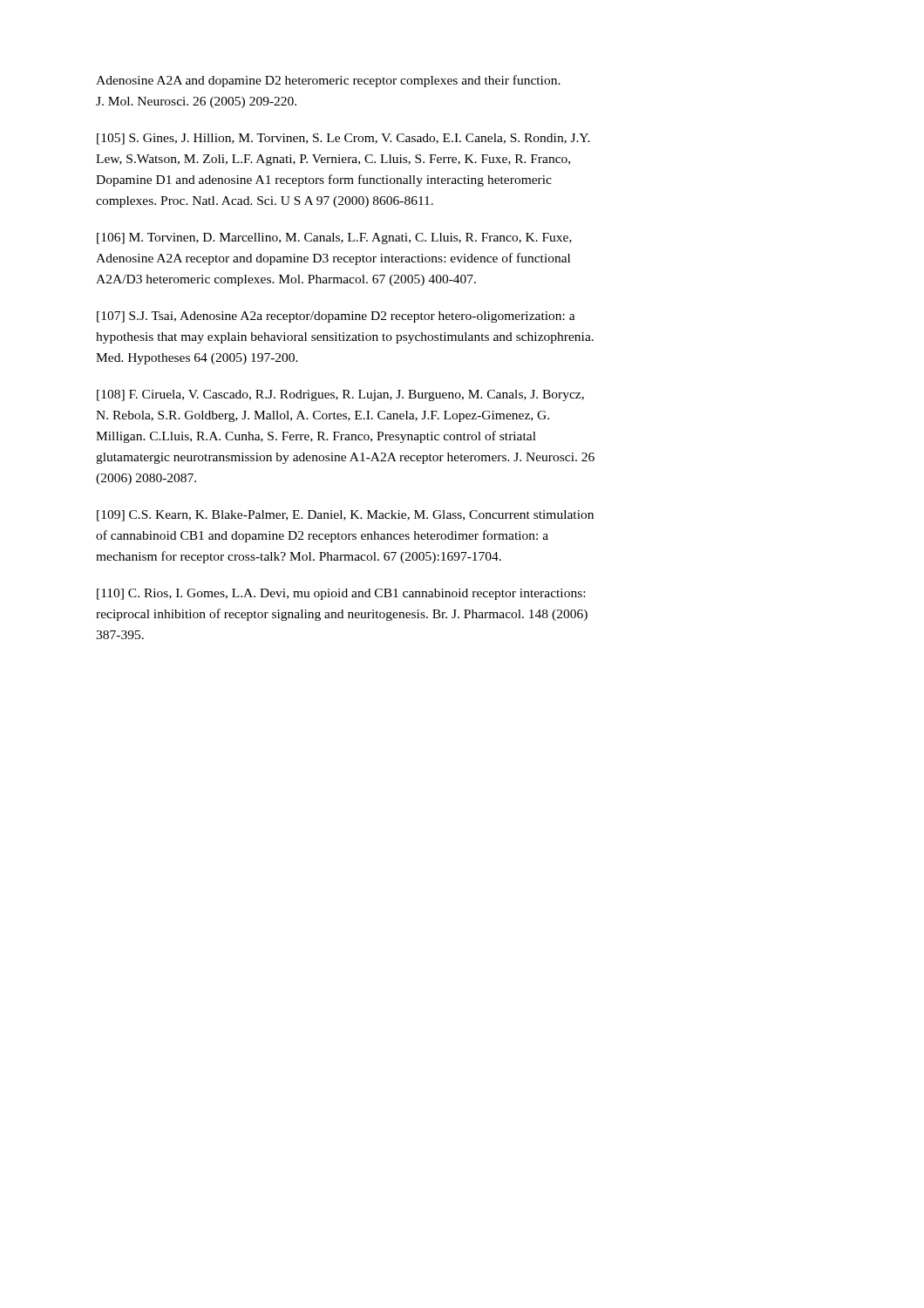Click the passage that begins "[107] S.J. Tsai,"

tap(462, 337)
